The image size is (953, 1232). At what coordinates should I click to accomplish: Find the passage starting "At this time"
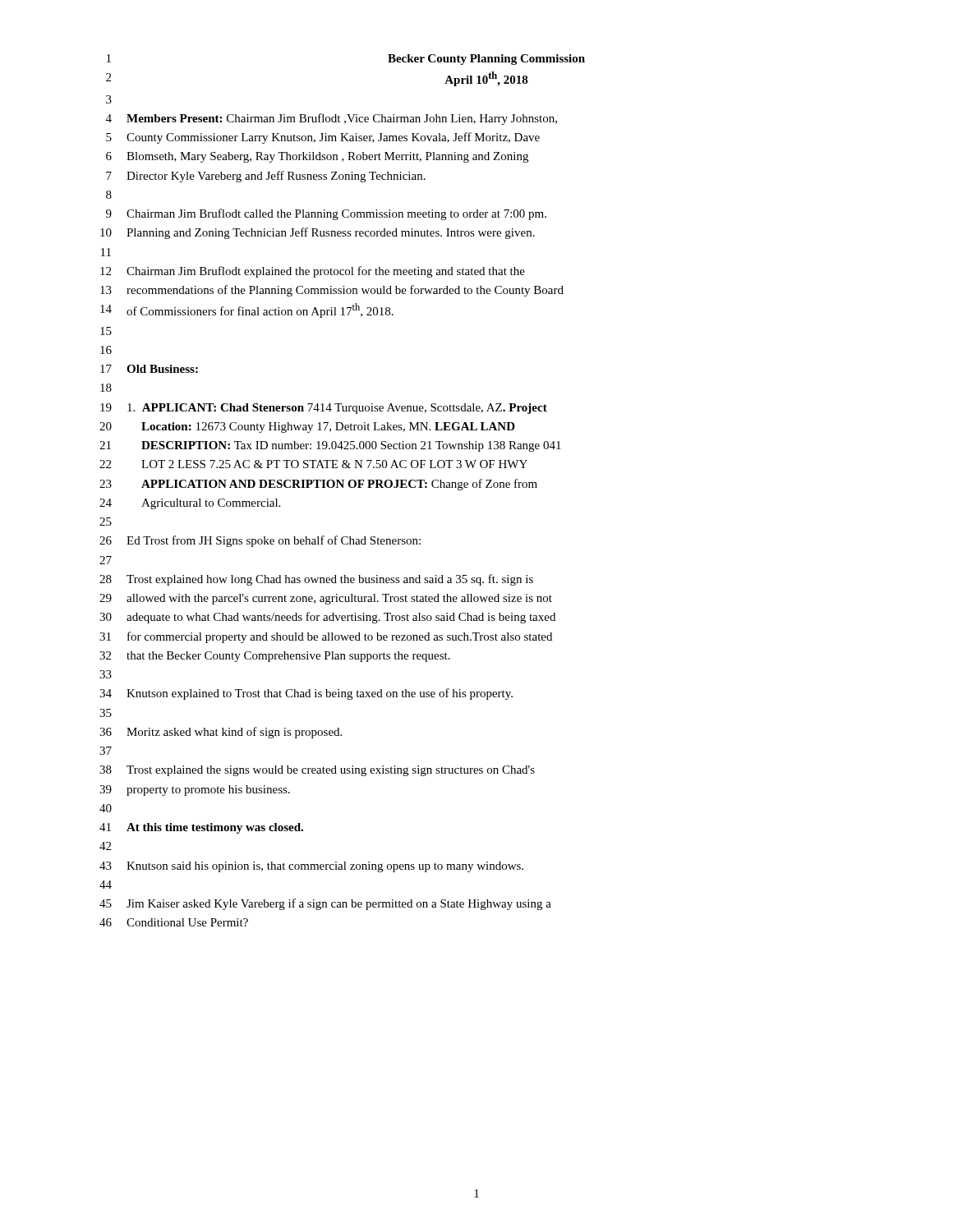215,827
